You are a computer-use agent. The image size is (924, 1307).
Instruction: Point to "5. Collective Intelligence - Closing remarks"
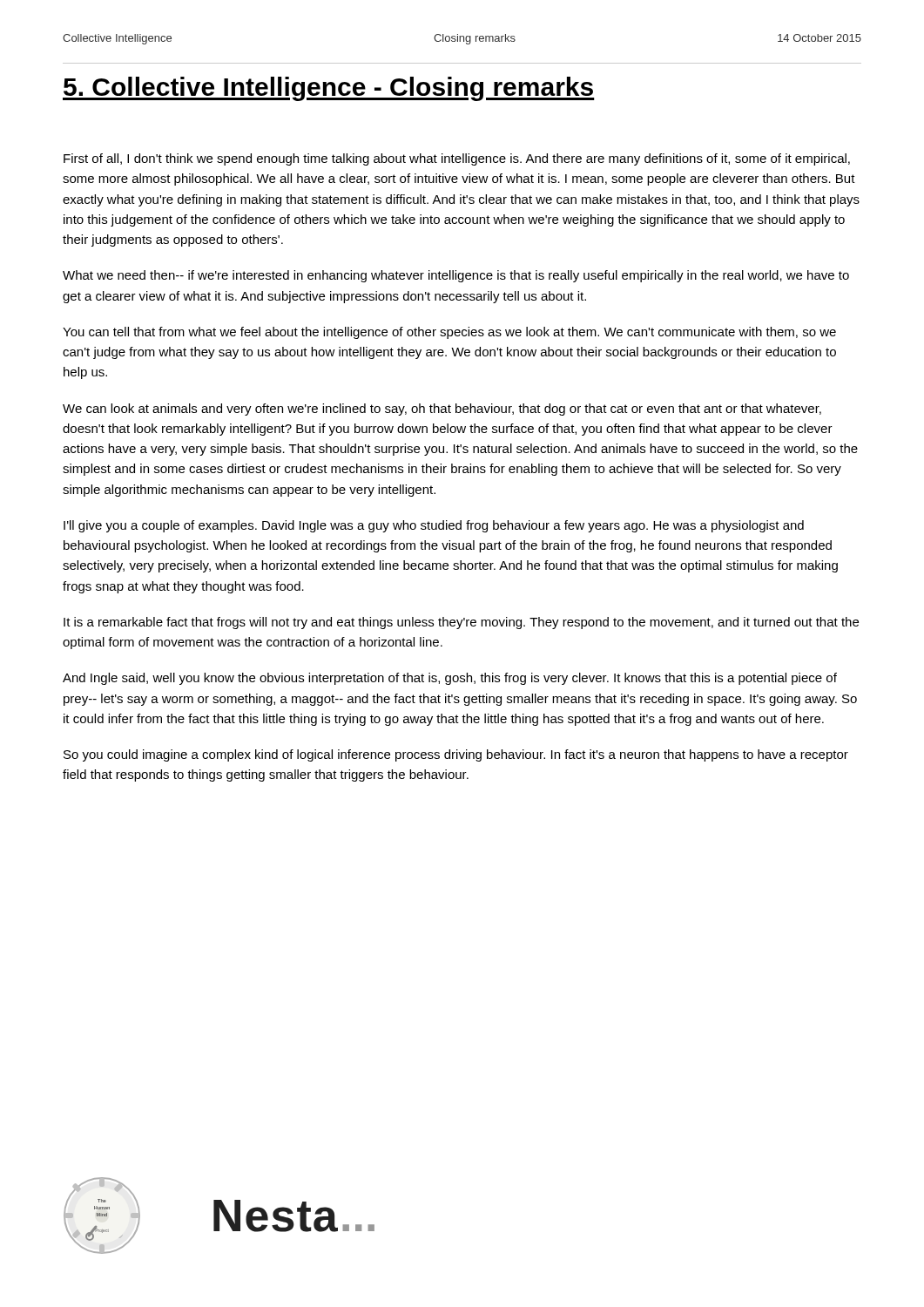462,88
